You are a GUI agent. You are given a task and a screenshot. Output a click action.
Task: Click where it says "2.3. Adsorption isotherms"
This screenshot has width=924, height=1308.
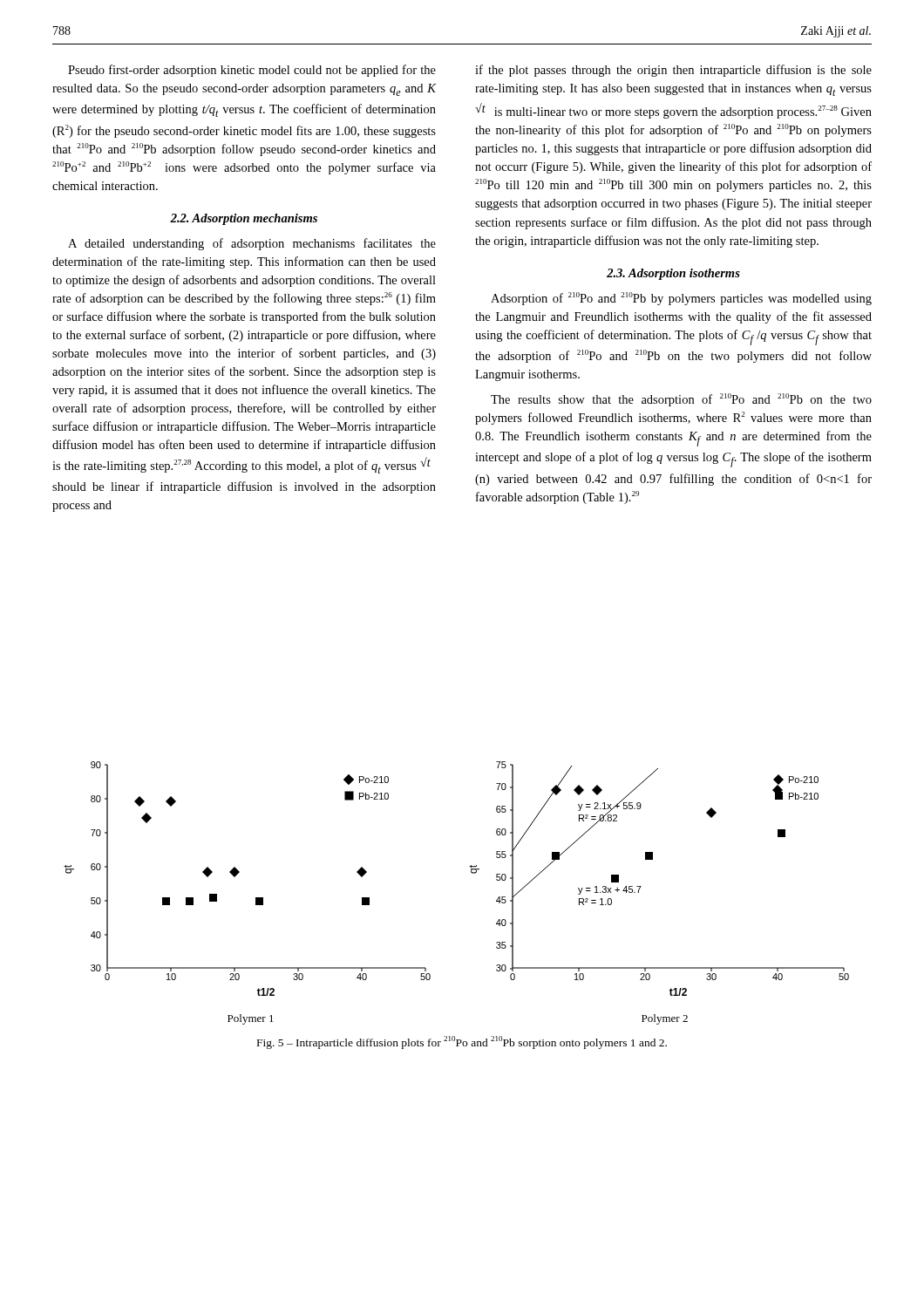coord(673,273)
